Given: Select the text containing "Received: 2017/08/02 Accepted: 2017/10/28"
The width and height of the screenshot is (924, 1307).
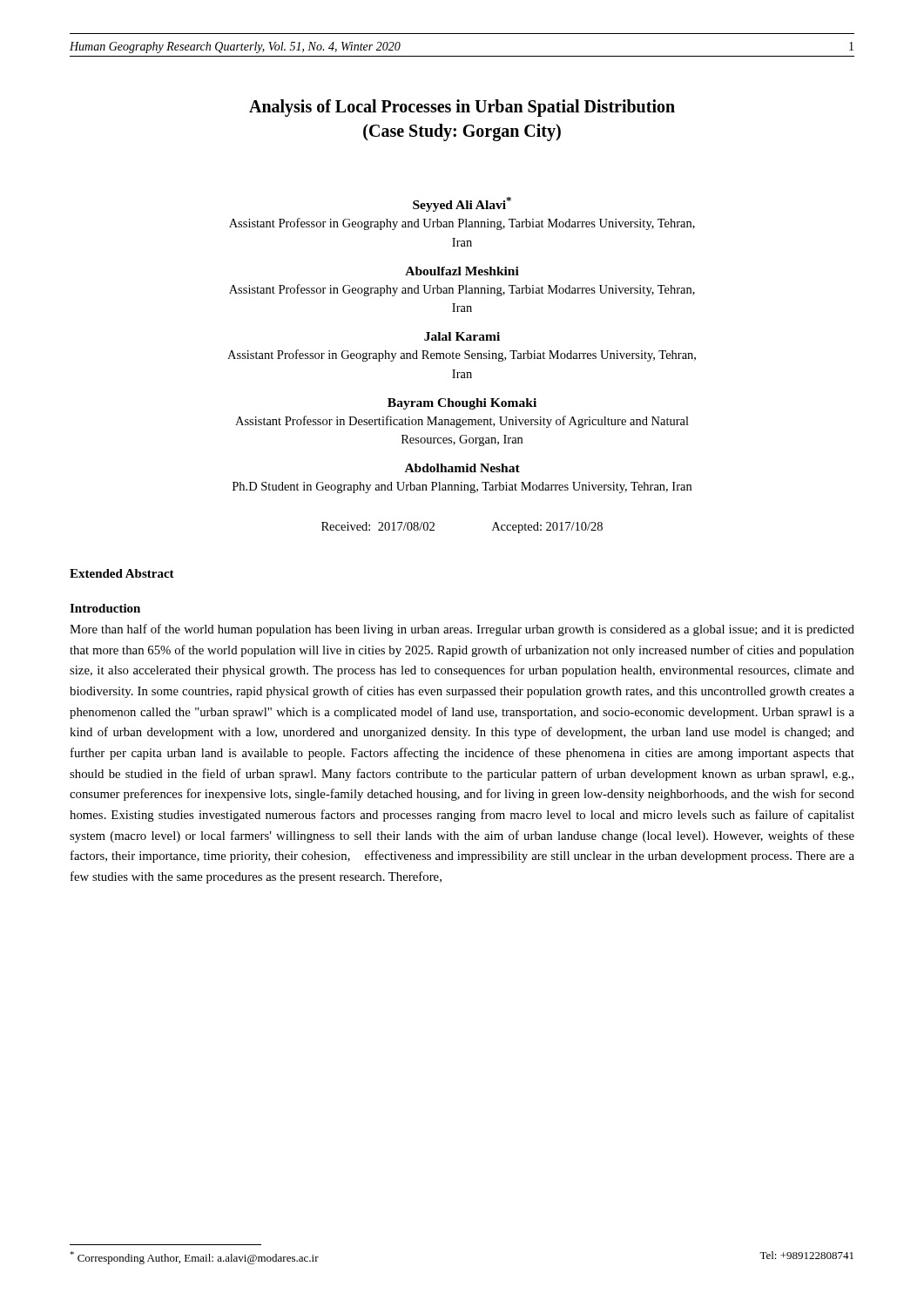Looking at the screenshot, I should point(384,528).
